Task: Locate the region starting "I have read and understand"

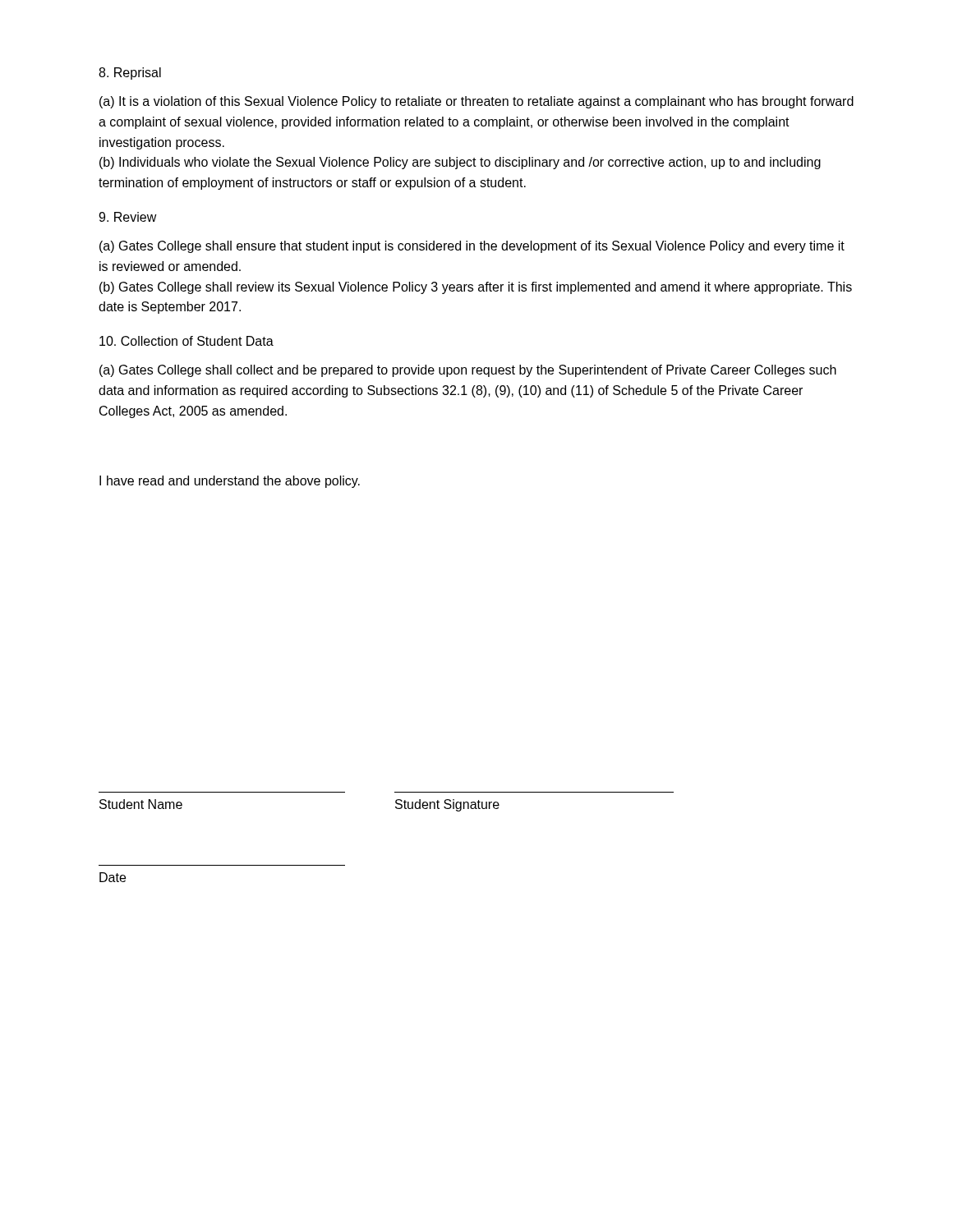Action: (x=230, y=481)
